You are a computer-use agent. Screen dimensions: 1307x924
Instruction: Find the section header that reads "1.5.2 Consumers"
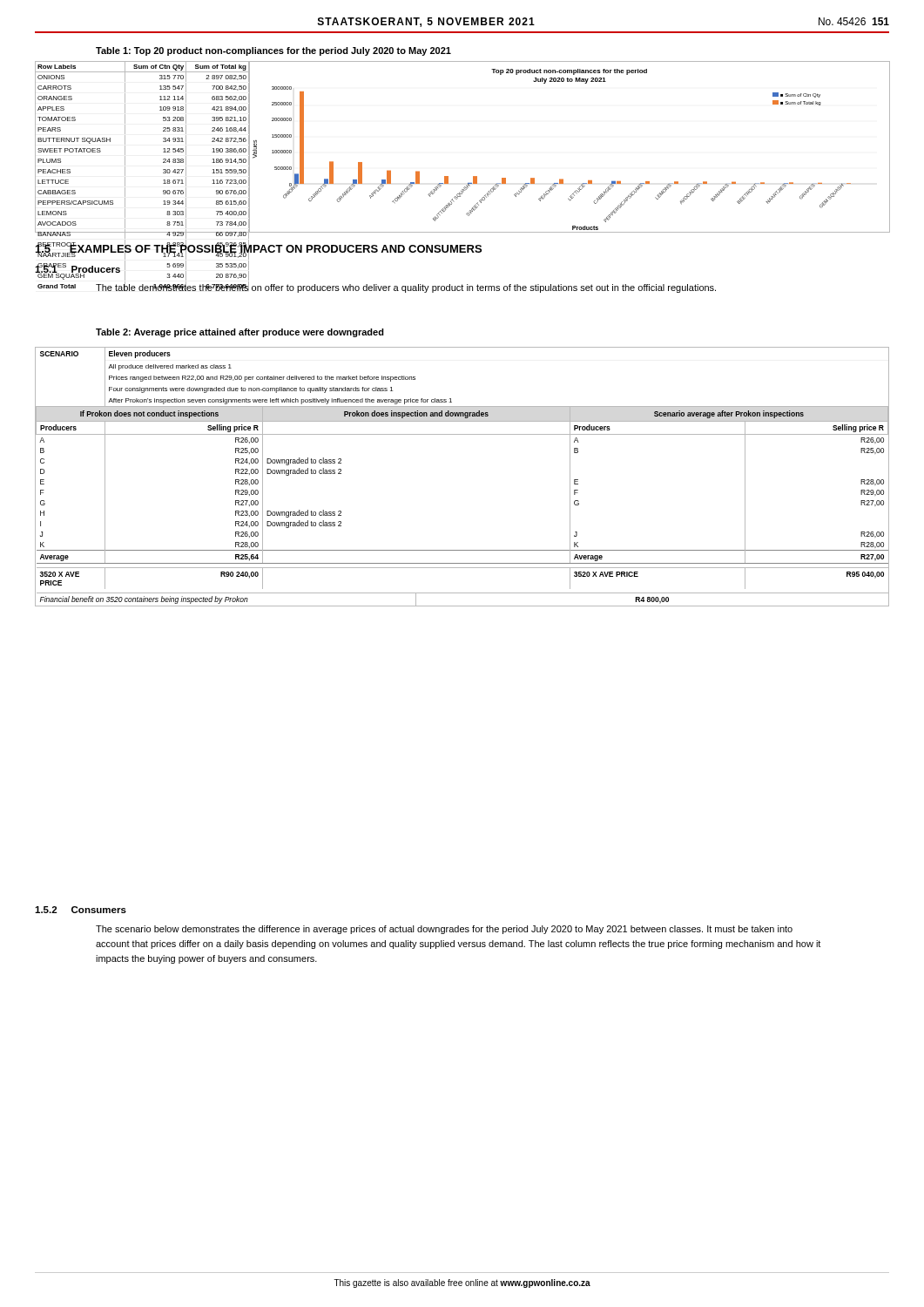(80, 910)
